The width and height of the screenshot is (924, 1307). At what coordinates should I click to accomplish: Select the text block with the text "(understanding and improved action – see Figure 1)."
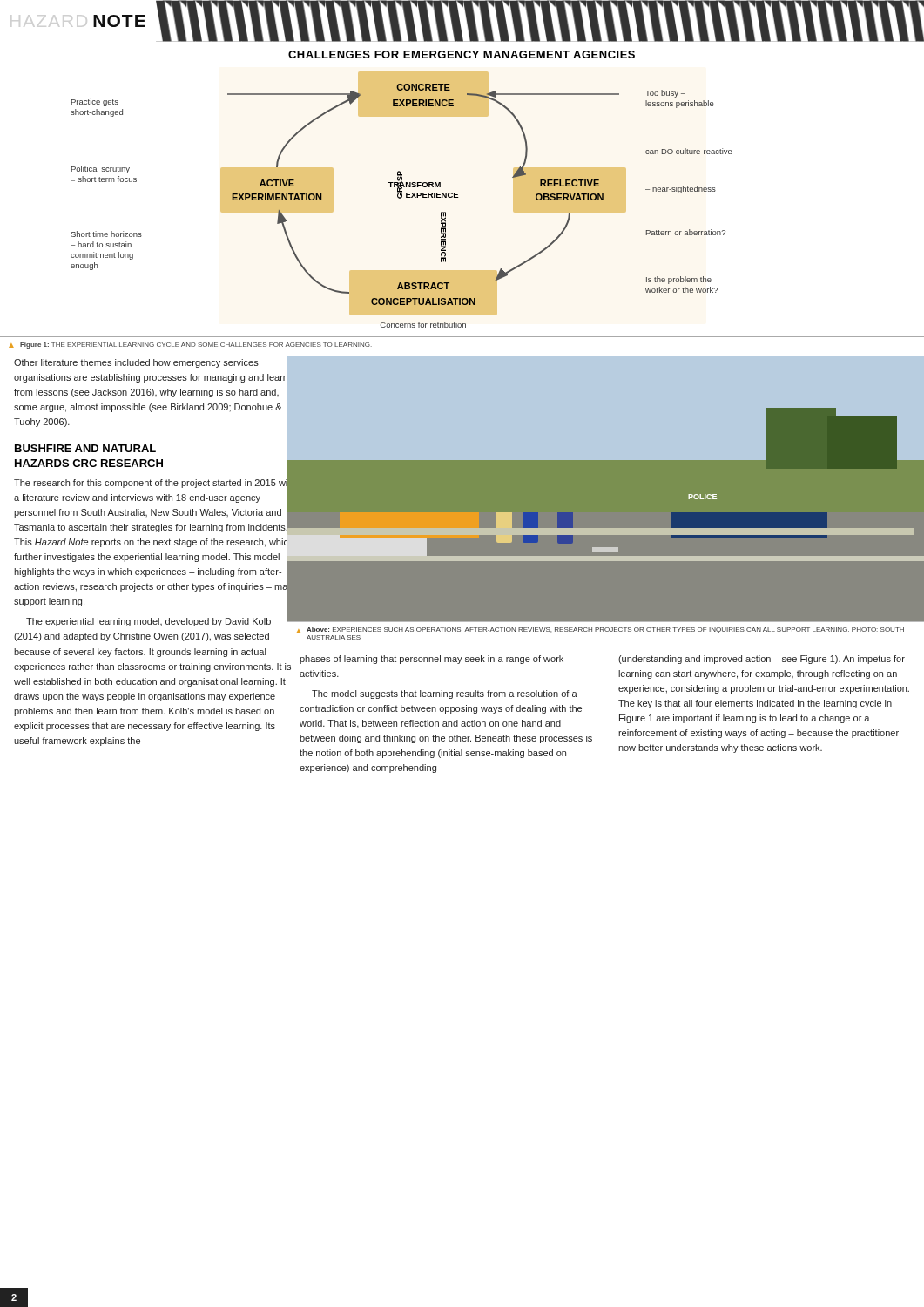click(764, 703)
